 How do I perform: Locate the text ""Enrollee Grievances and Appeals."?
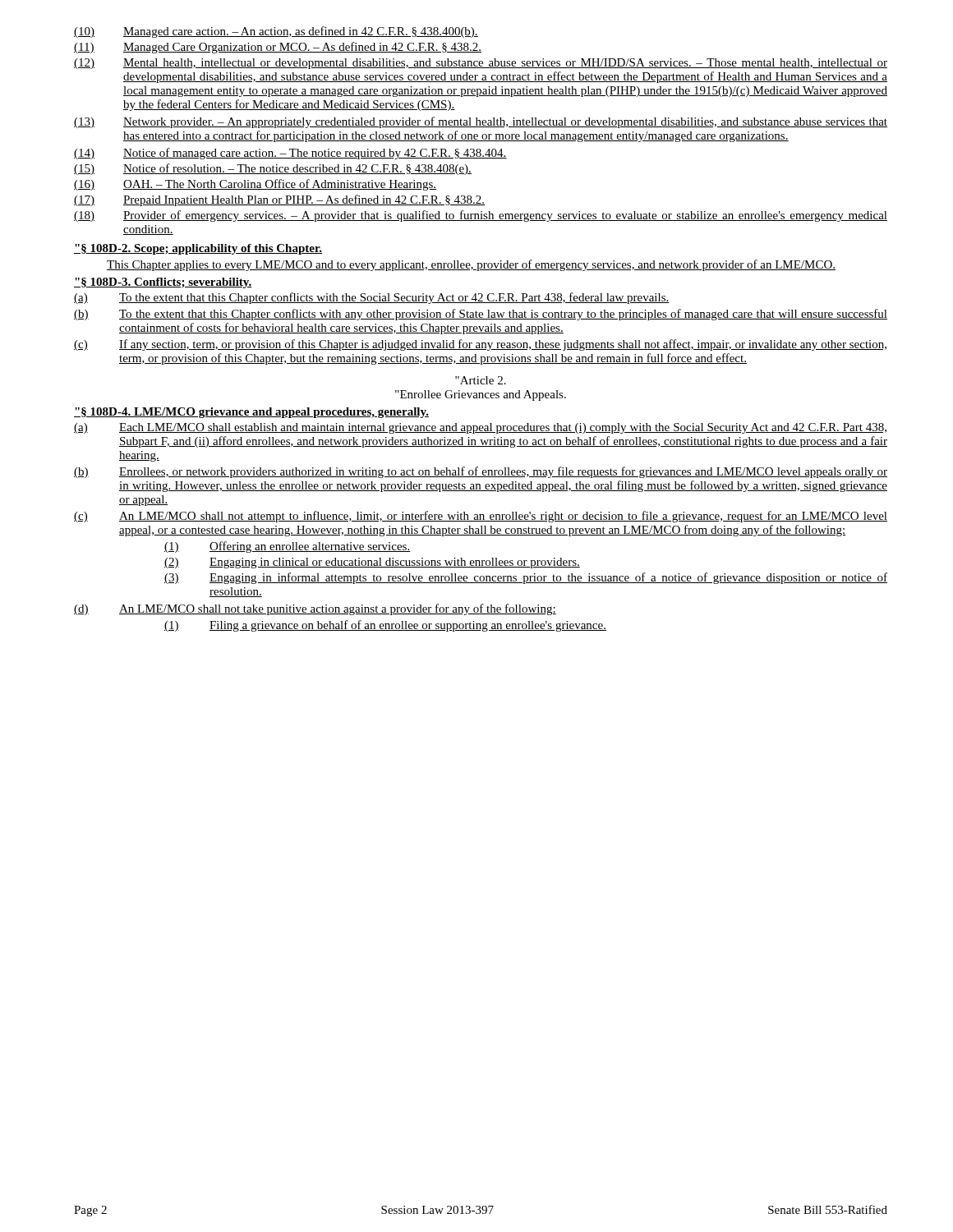click(481, 394)
